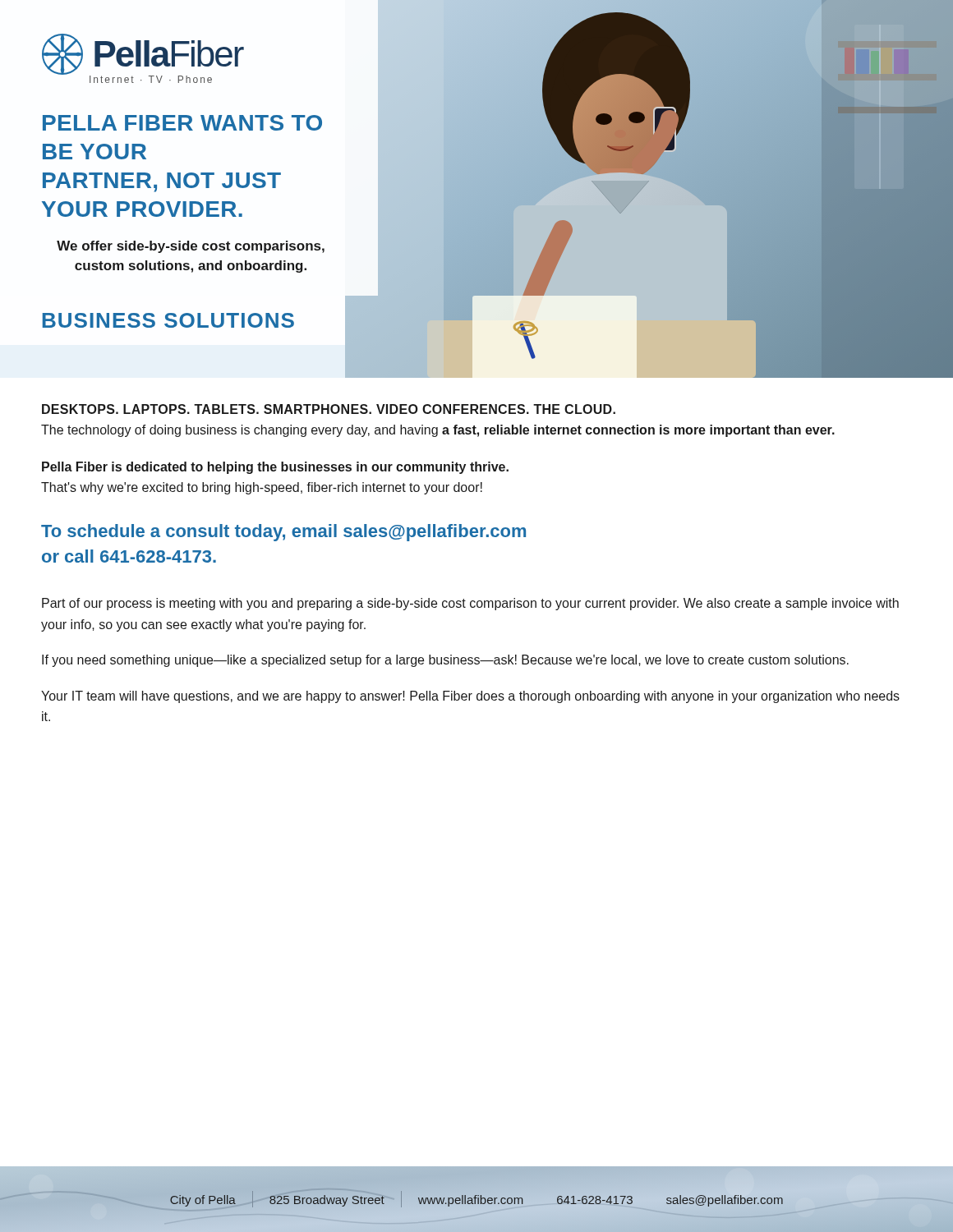Select the region starting "DESKTOPS. LAPTOPS. TABLETS."

click(x=476, y=422)
